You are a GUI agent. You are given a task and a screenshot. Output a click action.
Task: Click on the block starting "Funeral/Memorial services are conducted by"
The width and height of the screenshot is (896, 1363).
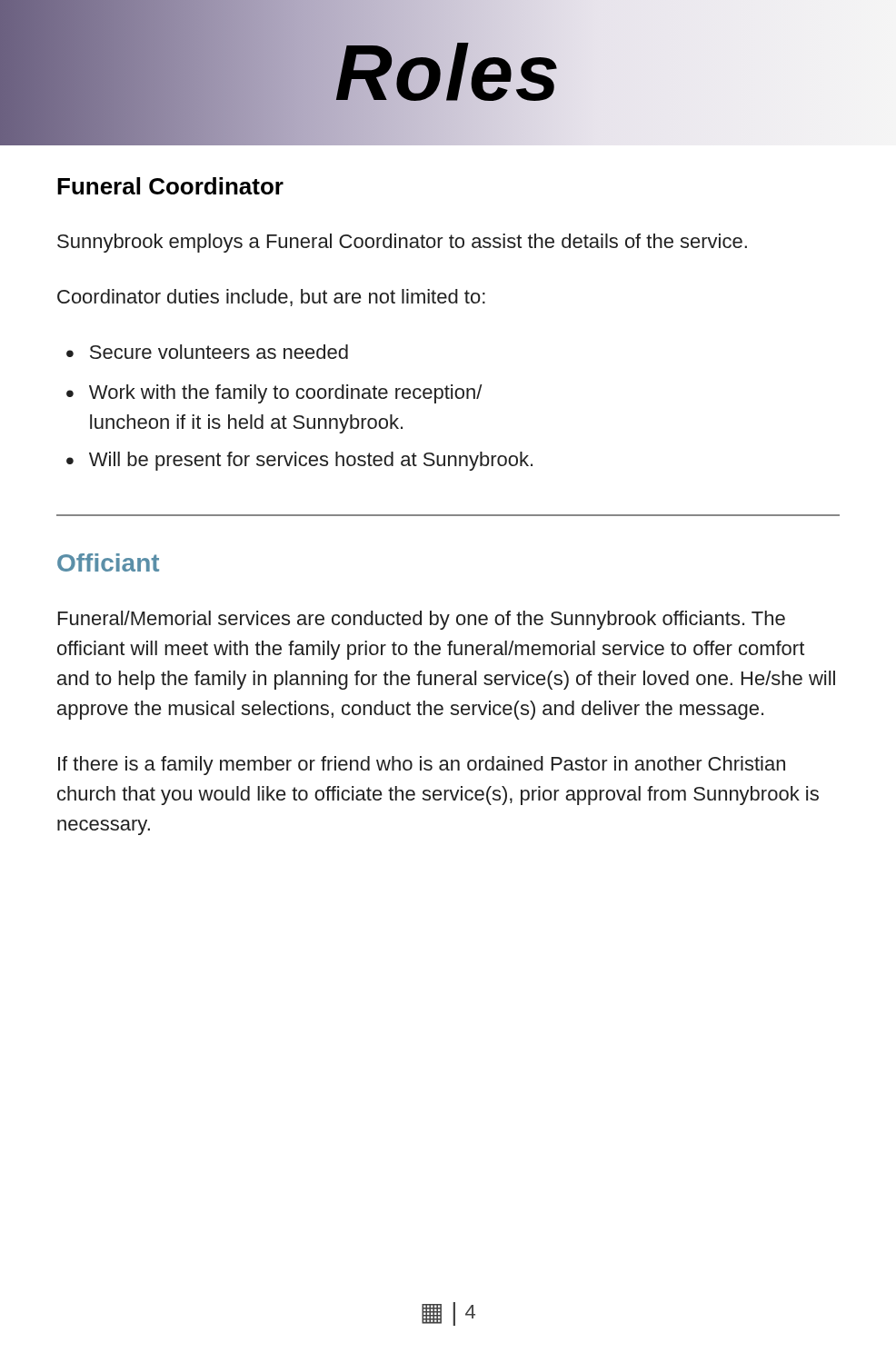446,663
